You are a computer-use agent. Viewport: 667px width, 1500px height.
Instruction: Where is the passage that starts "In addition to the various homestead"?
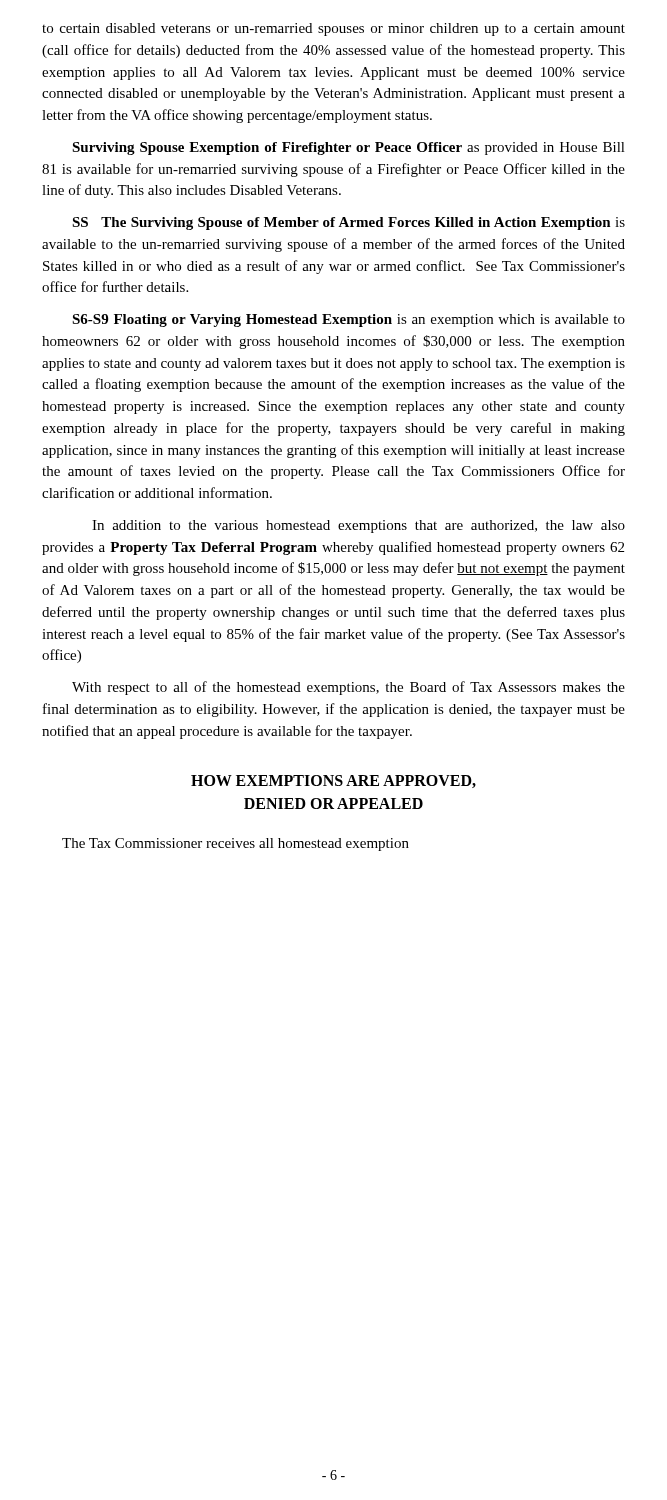334,591
